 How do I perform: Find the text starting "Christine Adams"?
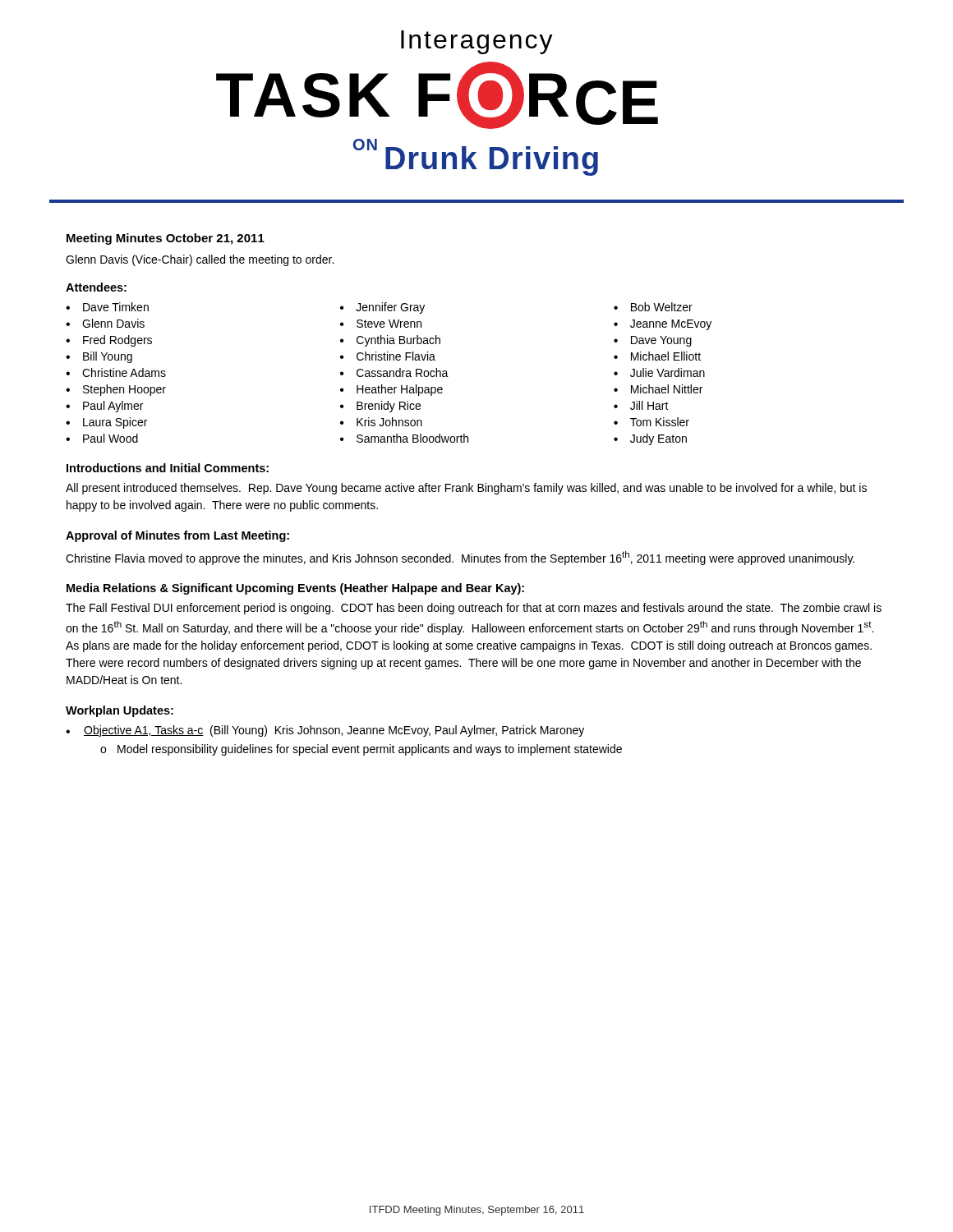(x=124, y=373)
